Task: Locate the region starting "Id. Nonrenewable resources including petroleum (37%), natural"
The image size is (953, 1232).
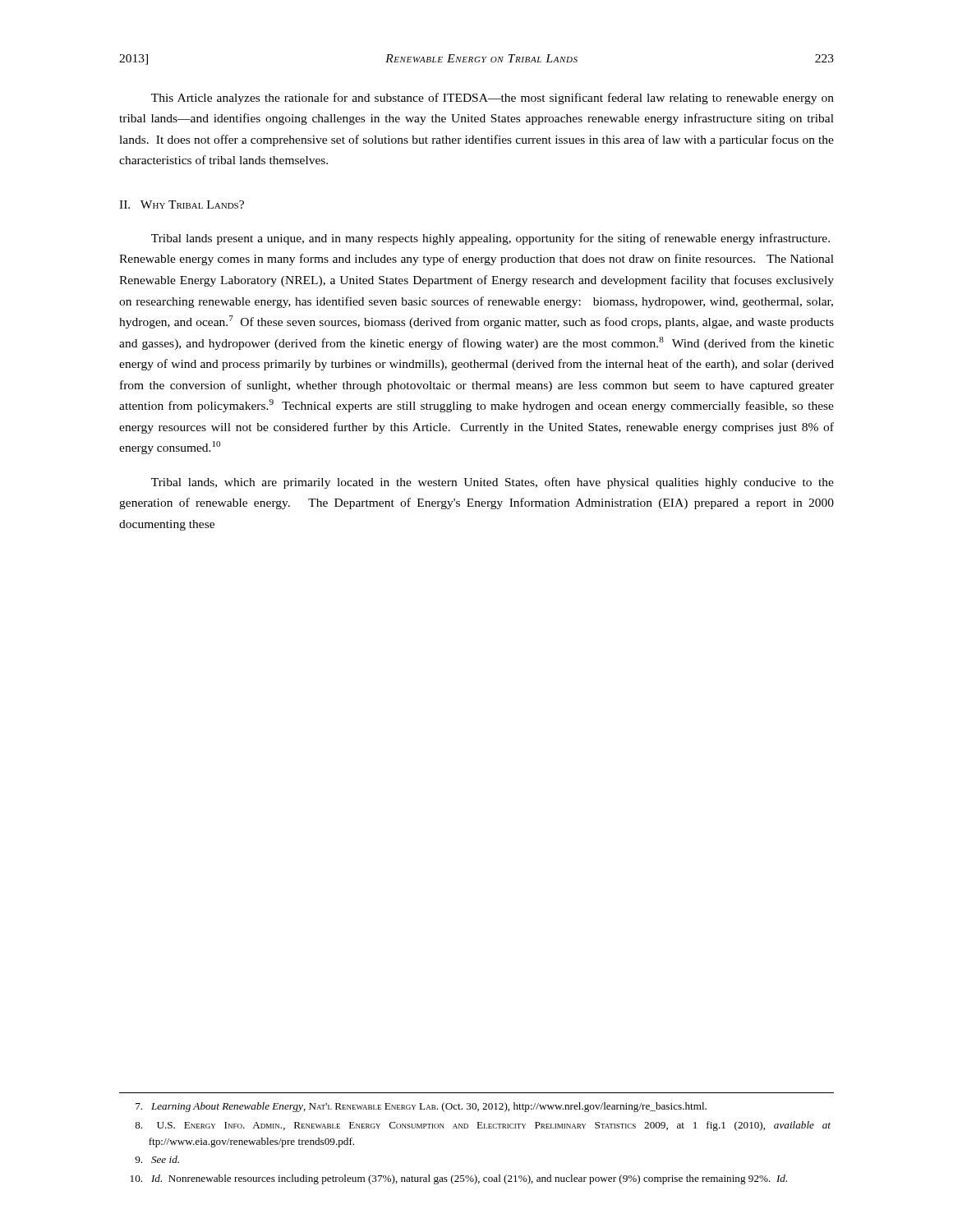Action: [x=475, y=1179]
